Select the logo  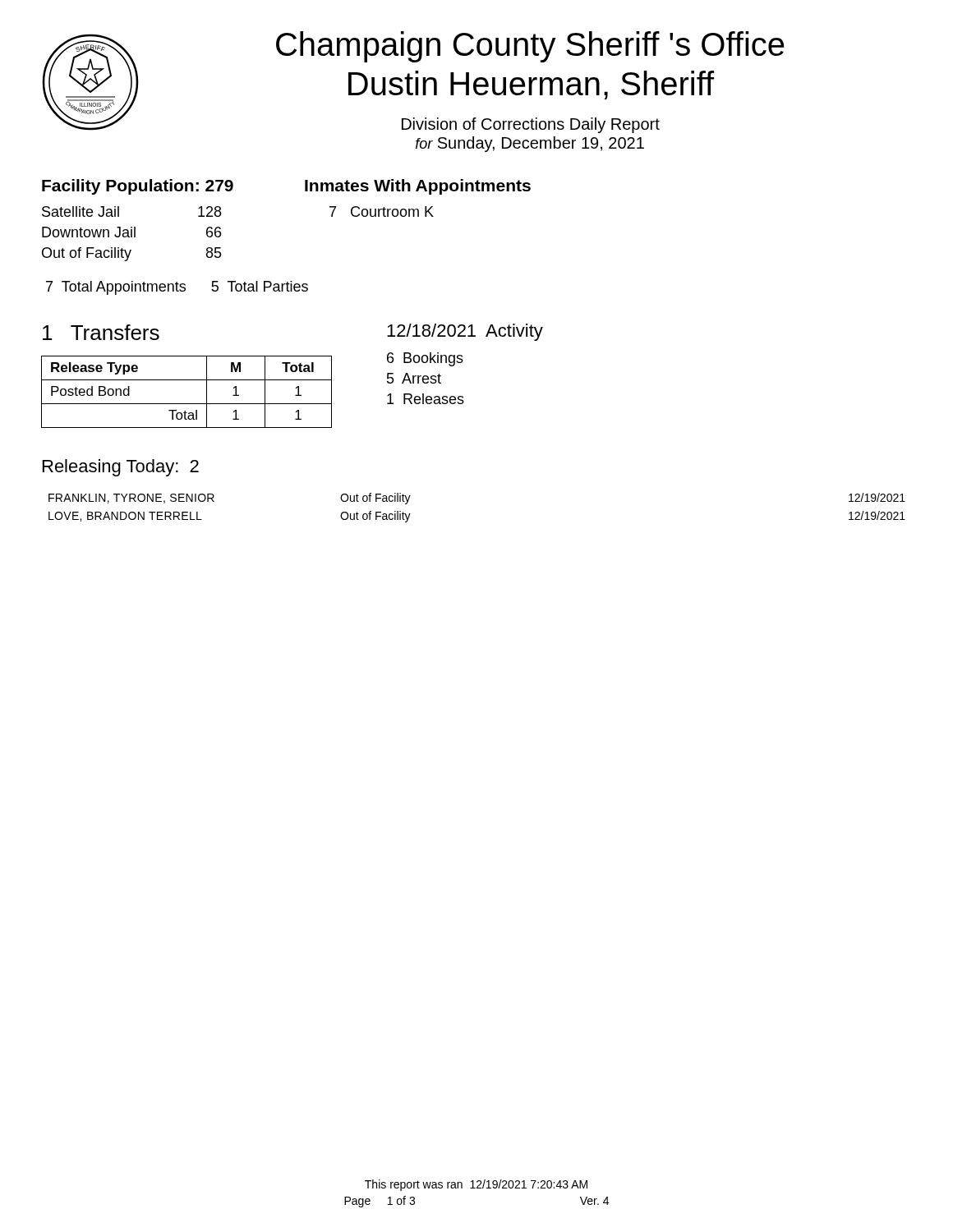[x=94, y=84]
